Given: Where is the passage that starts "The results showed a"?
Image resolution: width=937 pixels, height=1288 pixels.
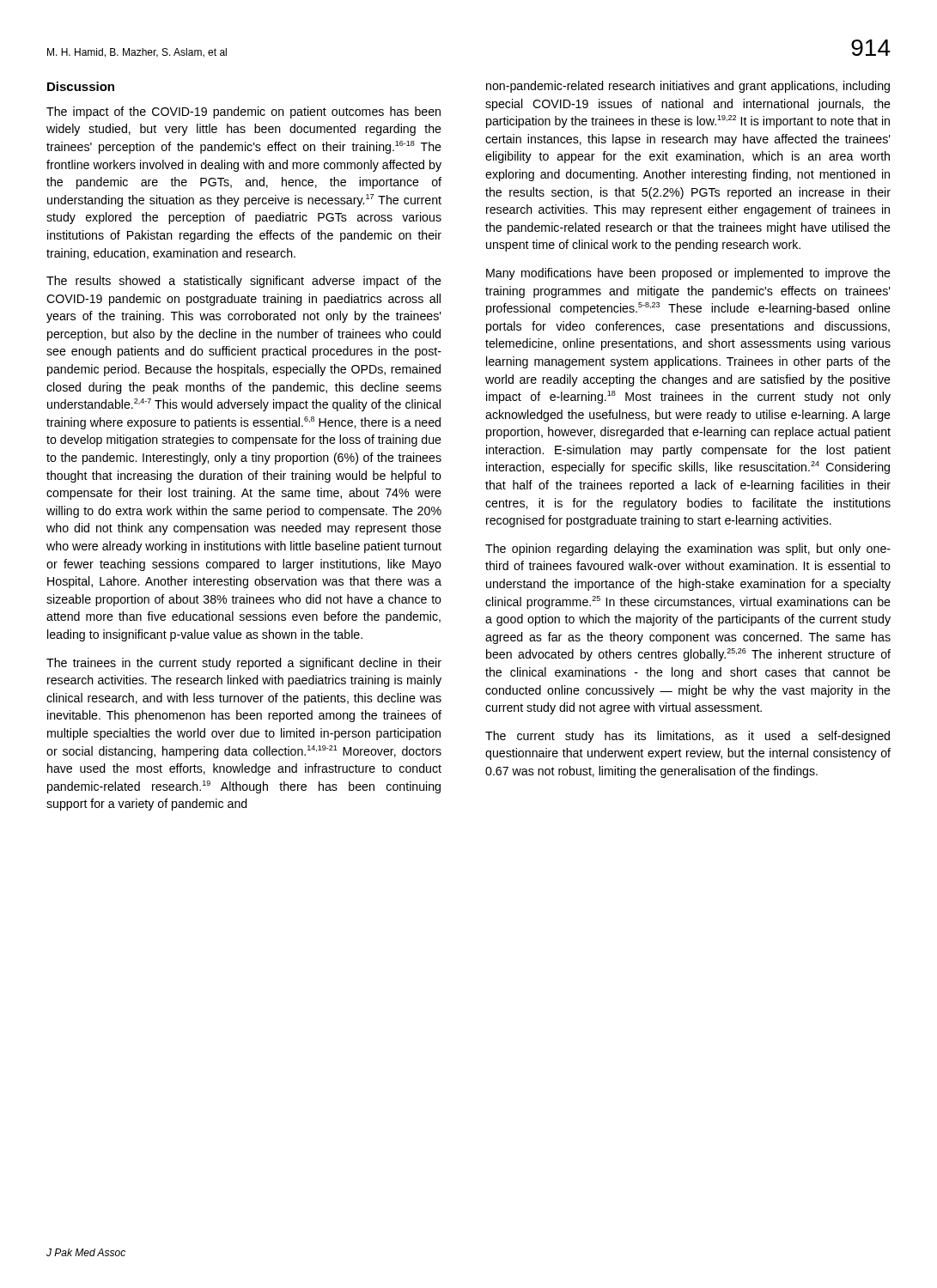Looking at the screenshot, I should tap(244, 458).
